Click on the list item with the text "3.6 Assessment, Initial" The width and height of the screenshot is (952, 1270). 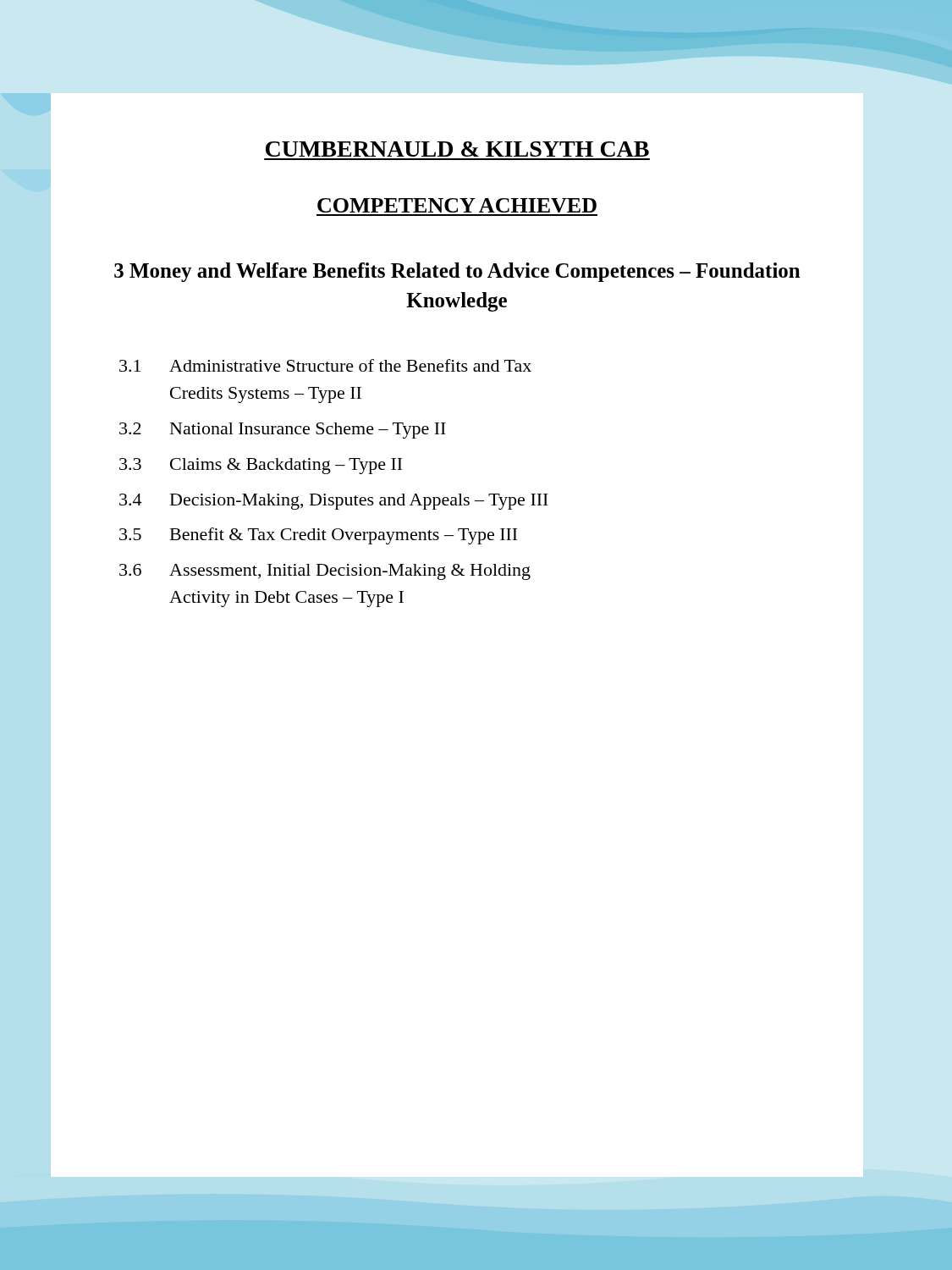coord(325,584)
